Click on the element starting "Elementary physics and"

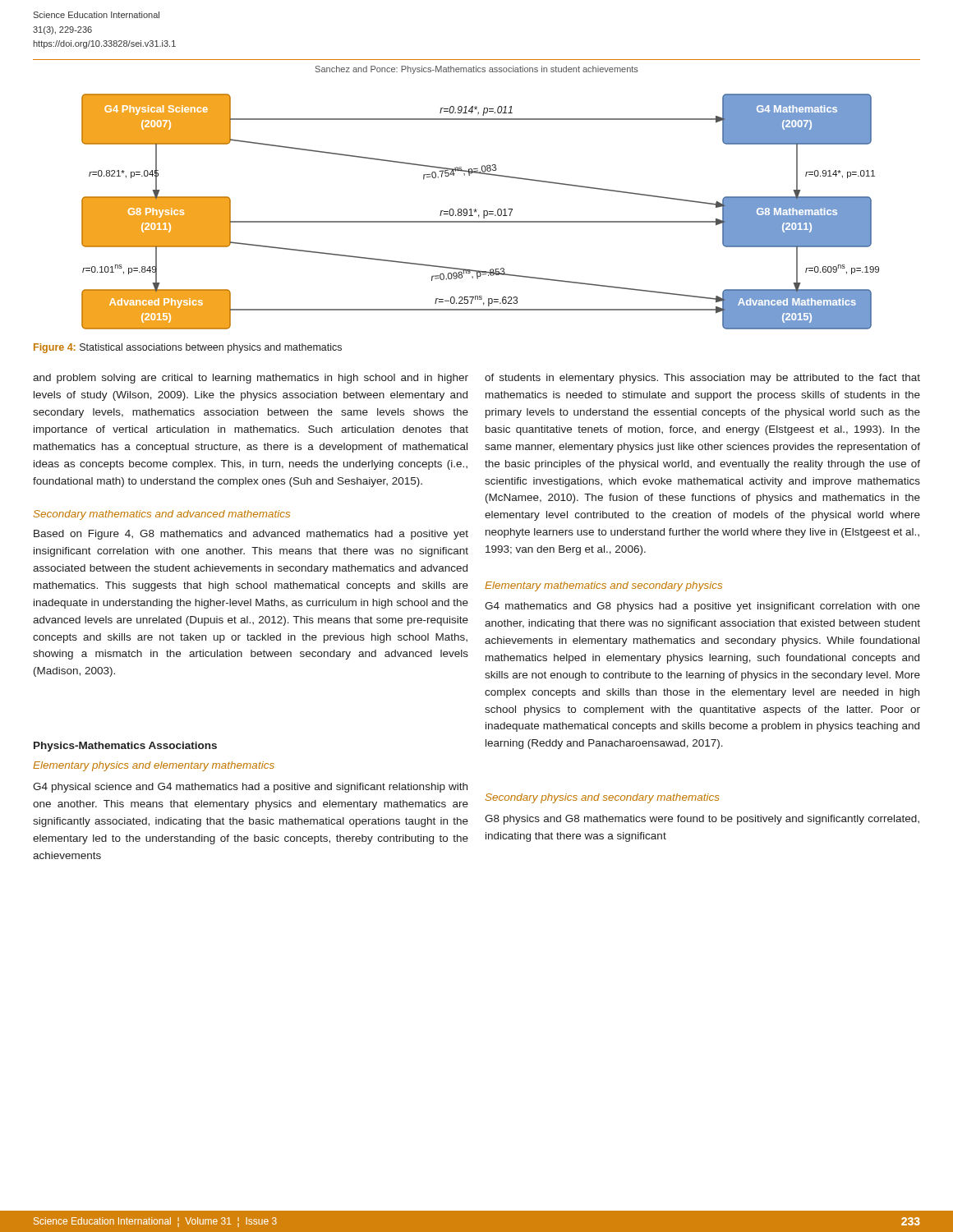(251, 765)
